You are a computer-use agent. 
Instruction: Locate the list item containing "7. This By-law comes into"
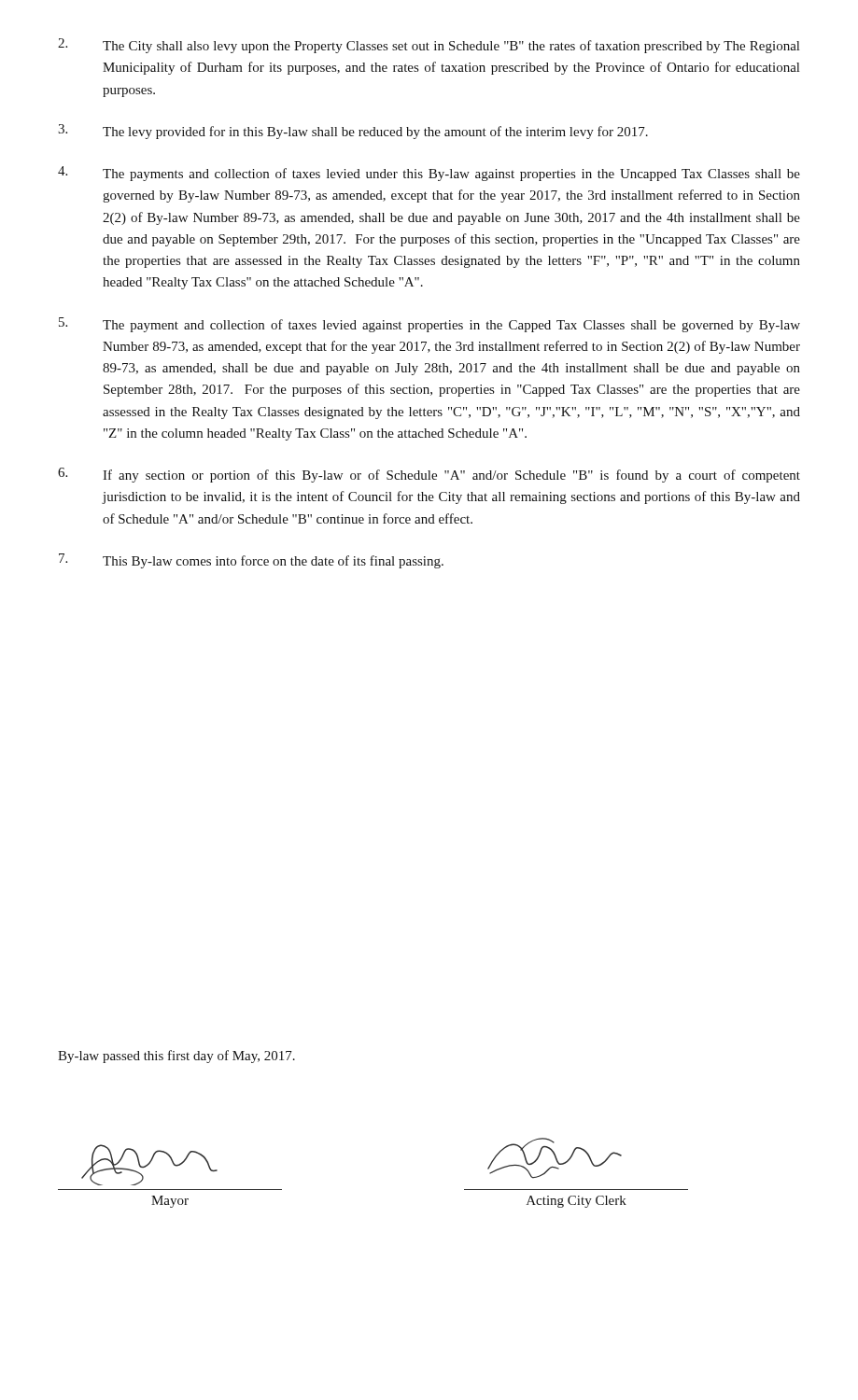(429, 561)
